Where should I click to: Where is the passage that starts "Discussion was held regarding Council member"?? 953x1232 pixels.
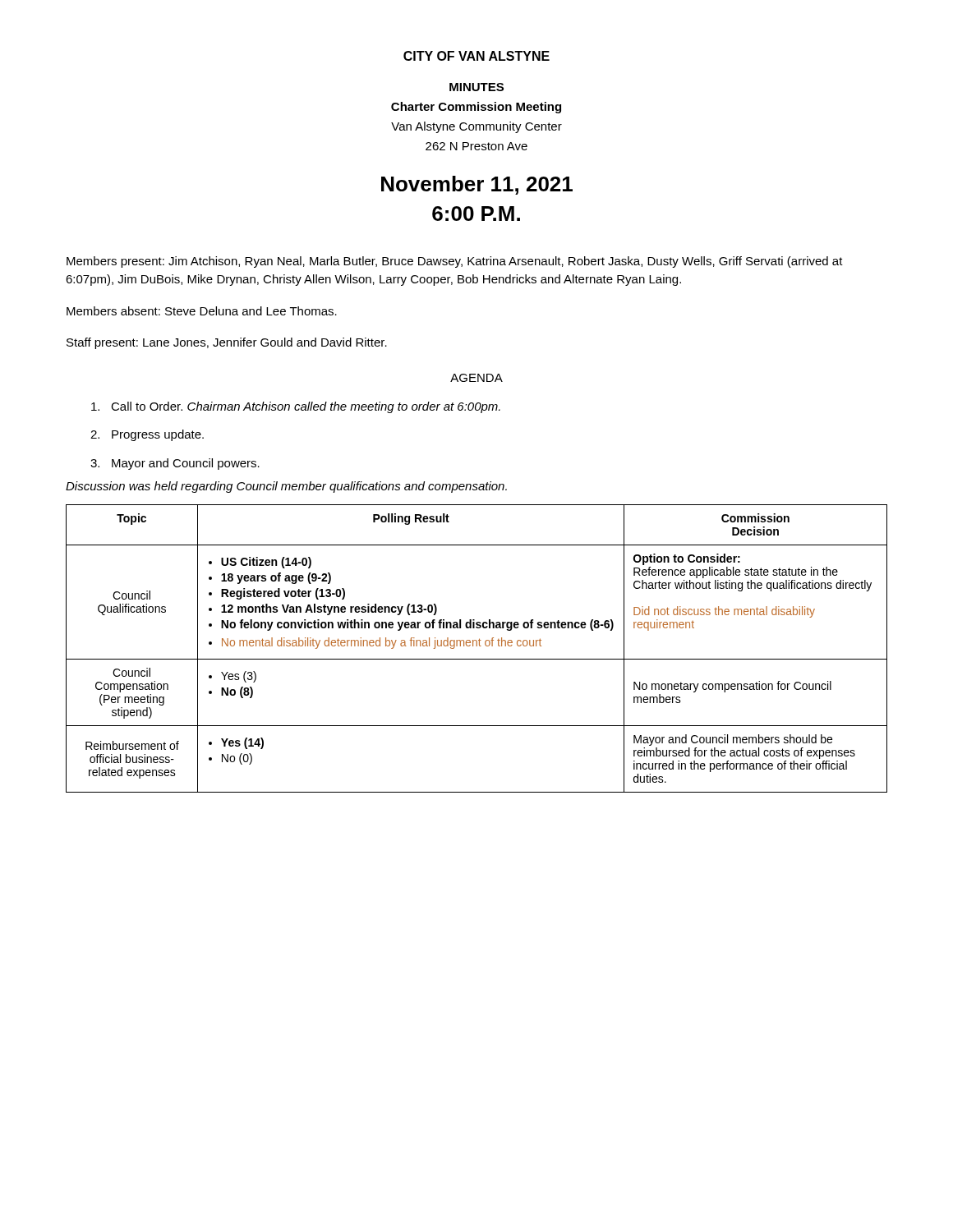click(x=287, y=486)
